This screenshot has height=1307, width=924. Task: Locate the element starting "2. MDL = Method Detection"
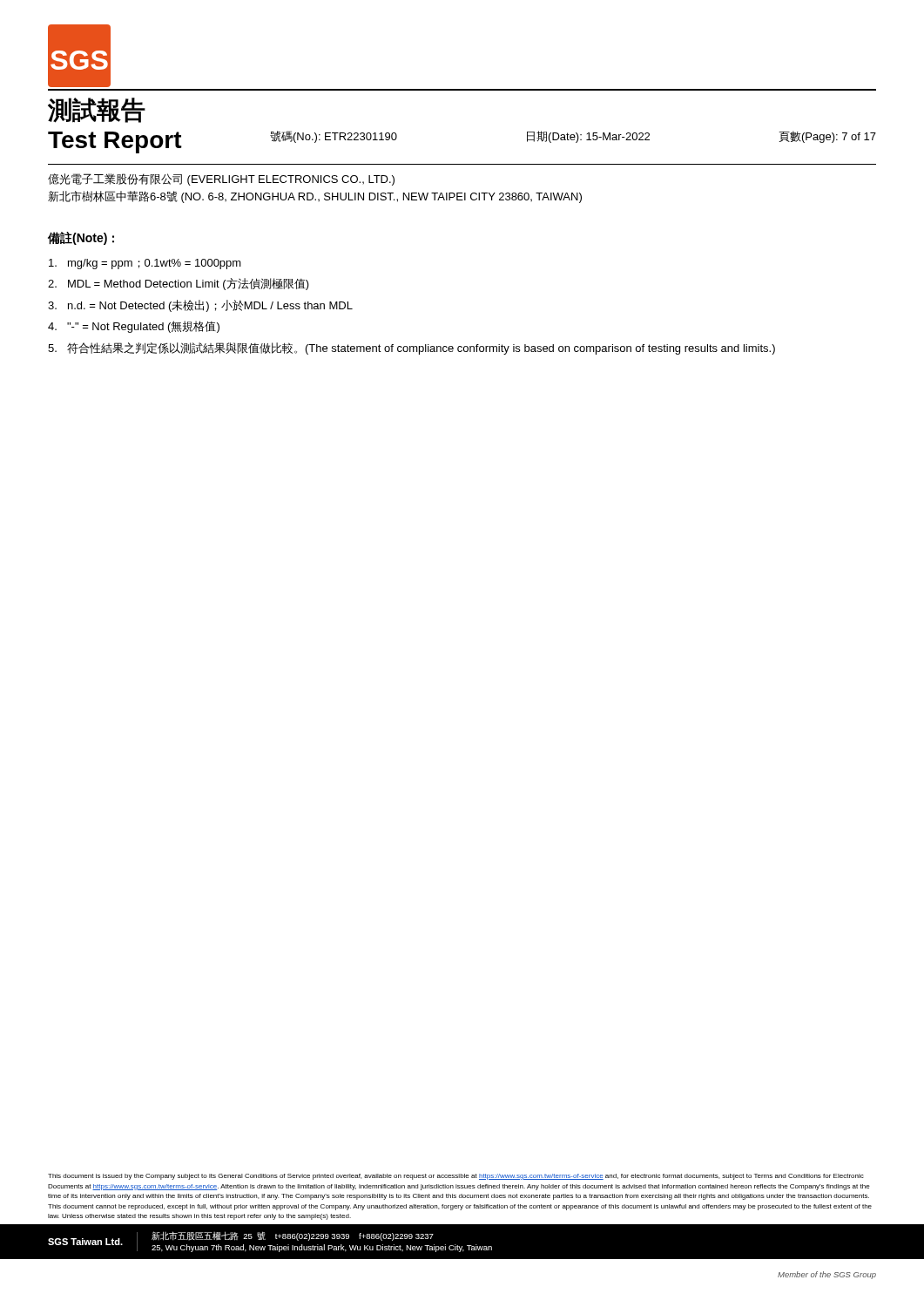[179, 284]
